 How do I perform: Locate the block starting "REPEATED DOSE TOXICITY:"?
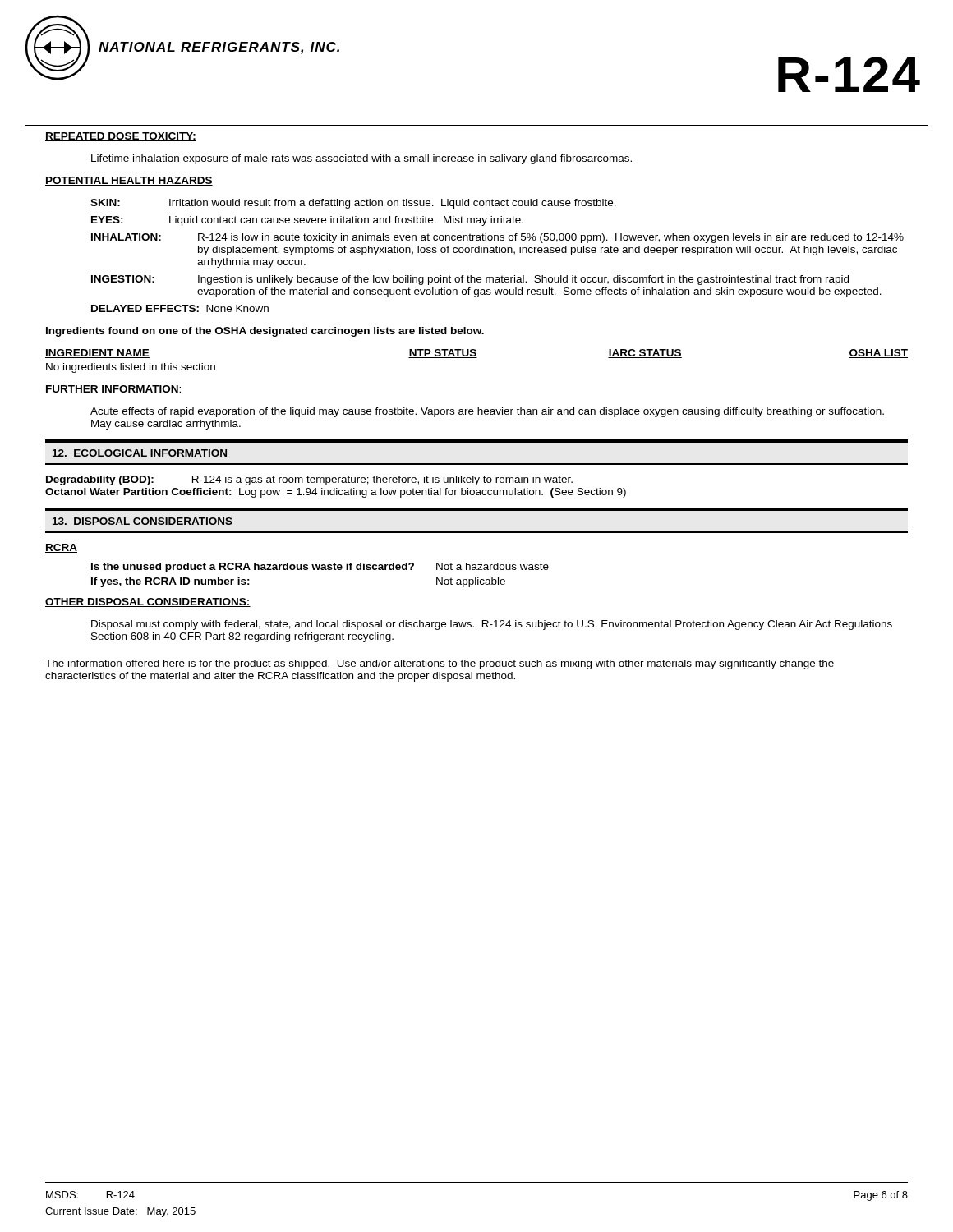[x=121, y=136]
